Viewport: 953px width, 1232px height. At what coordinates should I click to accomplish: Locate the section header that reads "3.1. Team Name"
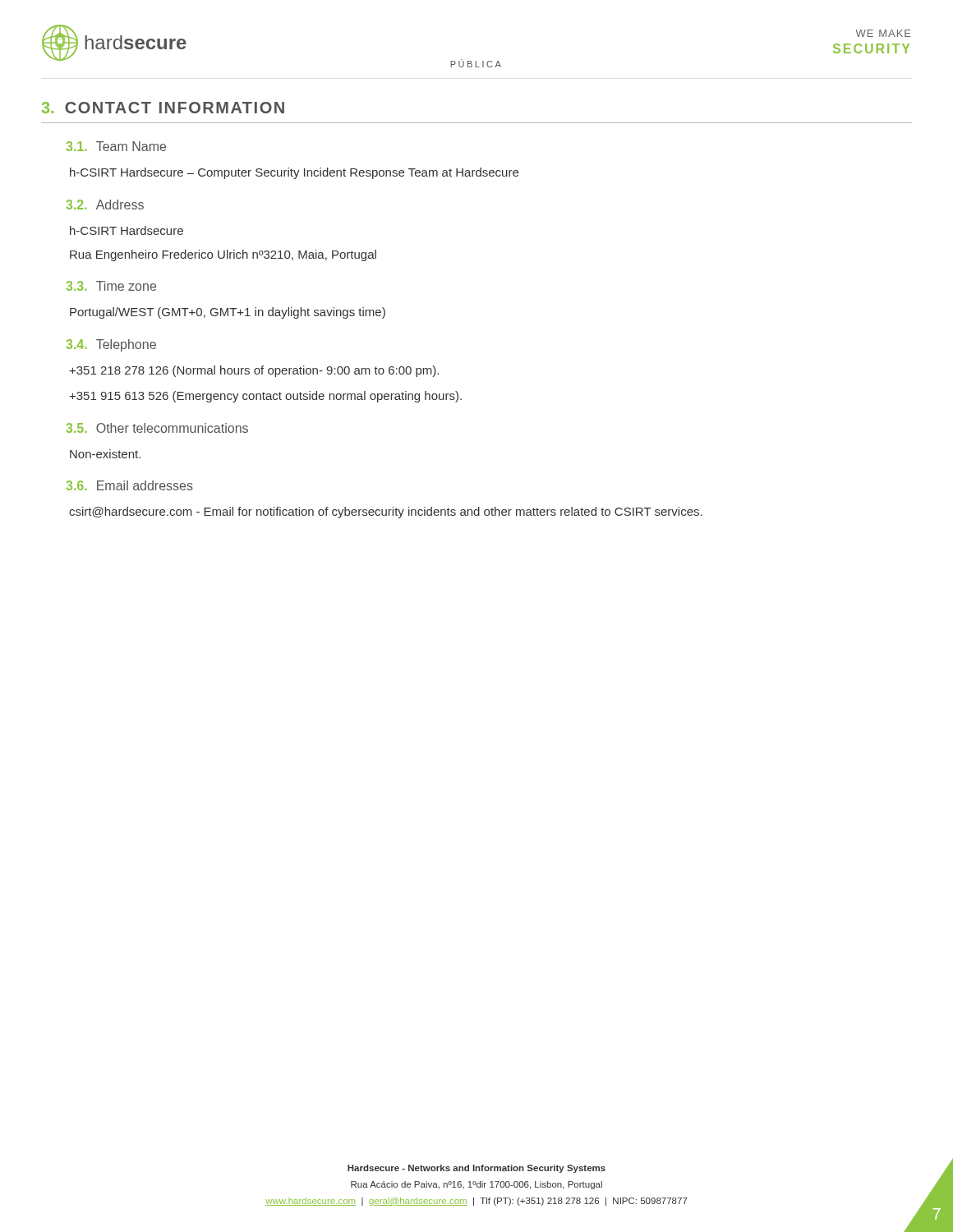[x=116, y=147]
